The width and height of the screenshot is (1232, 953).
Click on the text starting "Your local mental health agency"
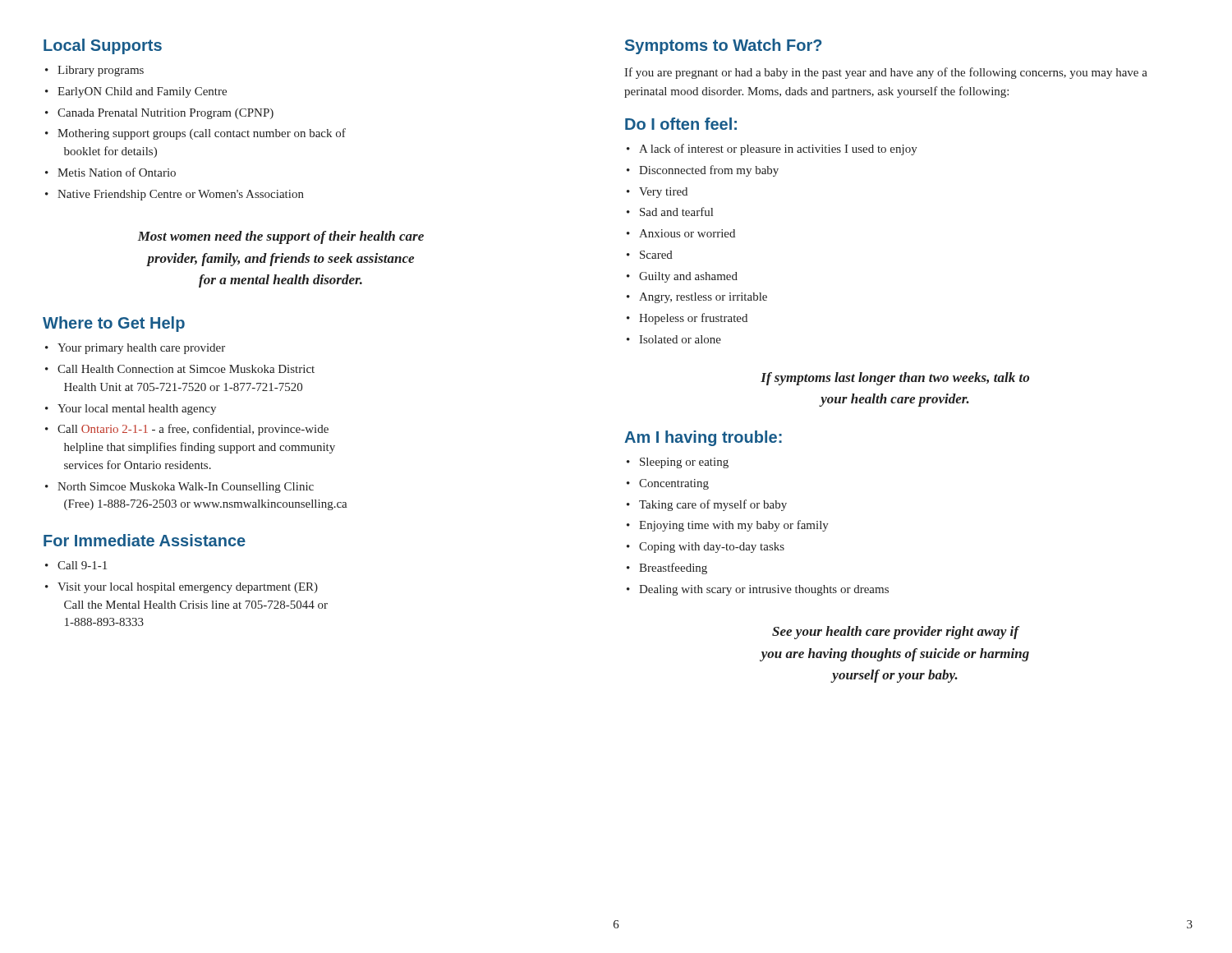tap(137, 408)
